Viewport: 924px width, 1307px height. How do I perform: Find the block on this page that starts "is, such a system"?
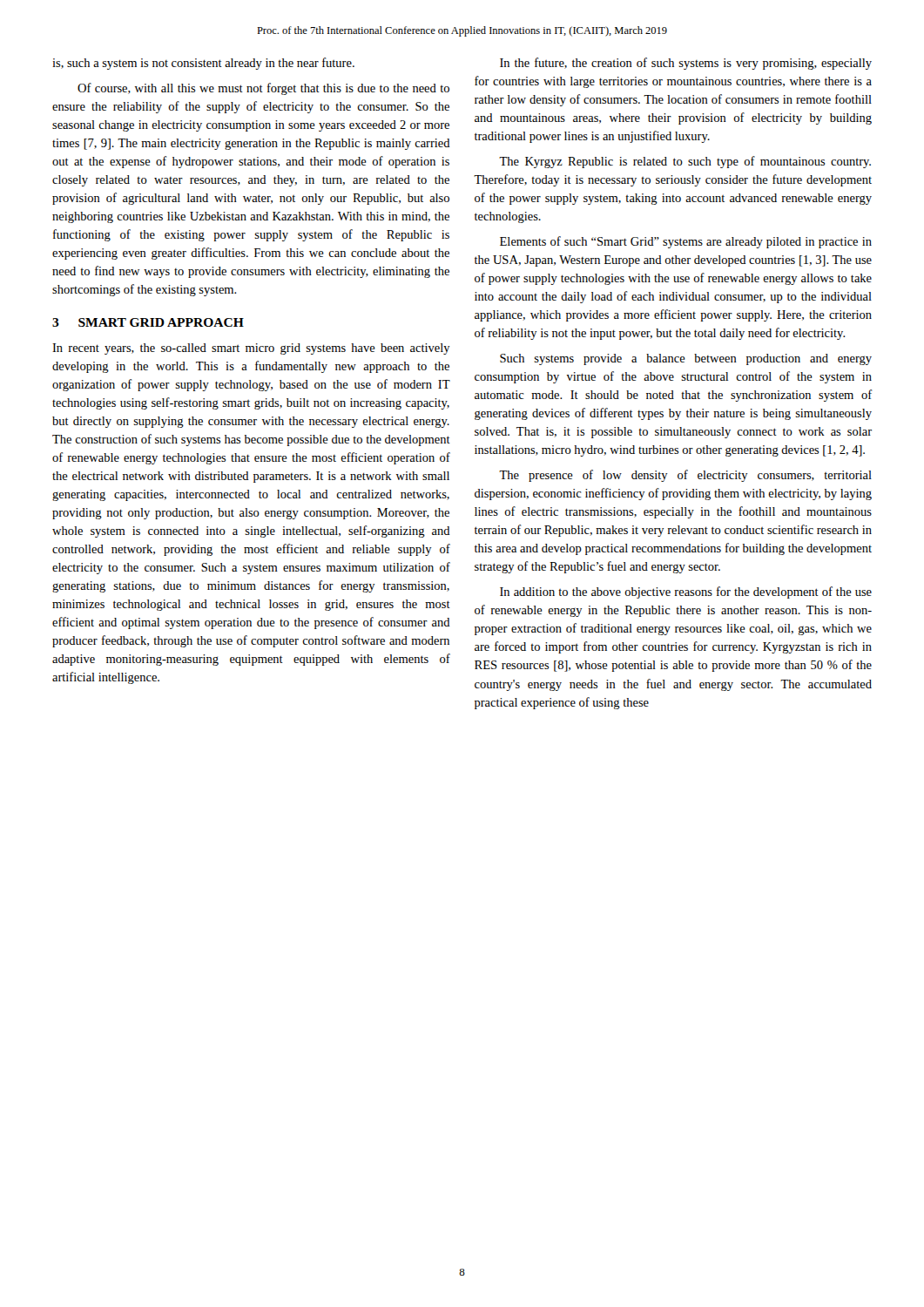(x=251, y=177)
